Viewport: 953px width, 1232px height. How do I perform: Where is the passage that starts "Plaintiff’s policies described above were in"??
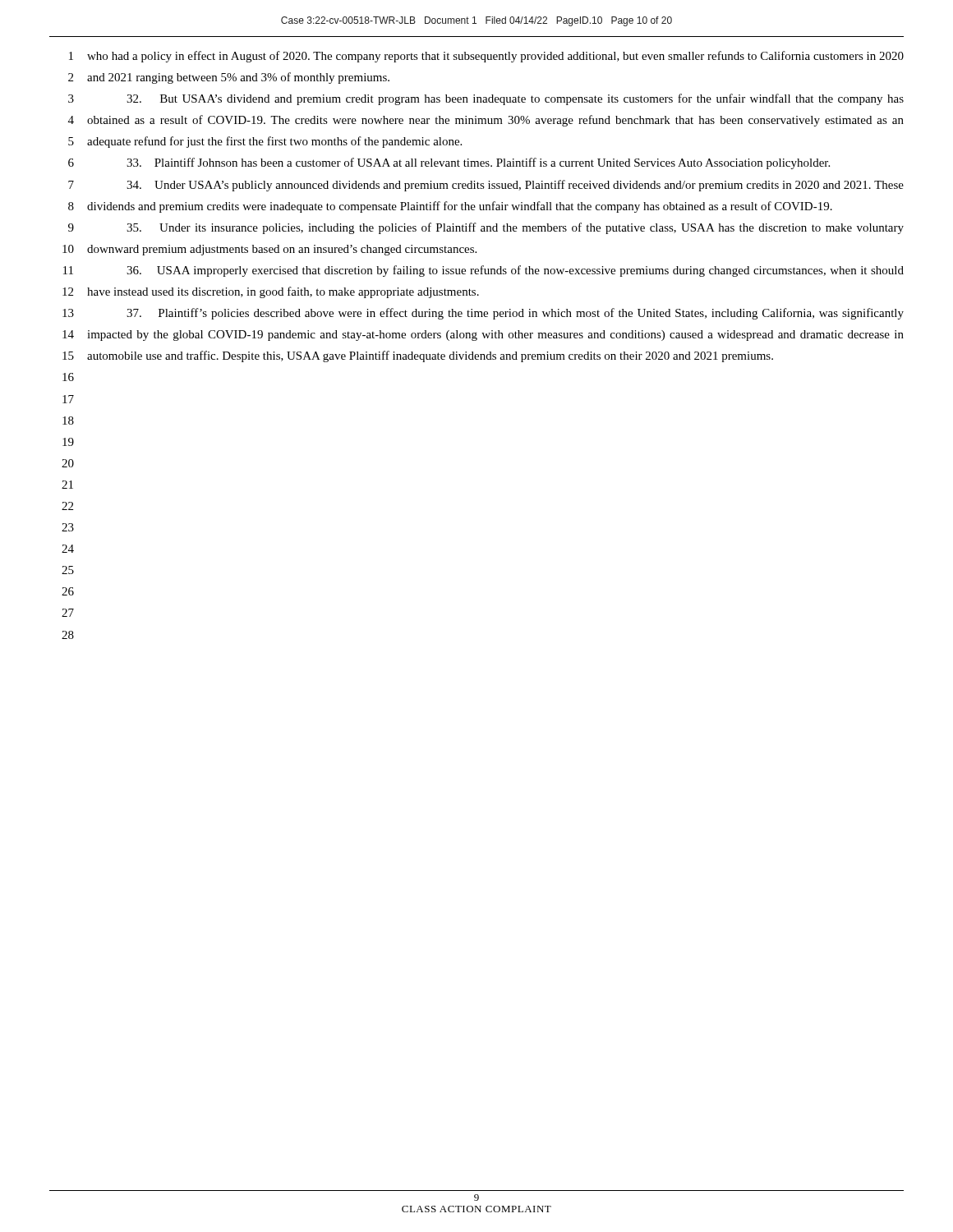point(495,334)
